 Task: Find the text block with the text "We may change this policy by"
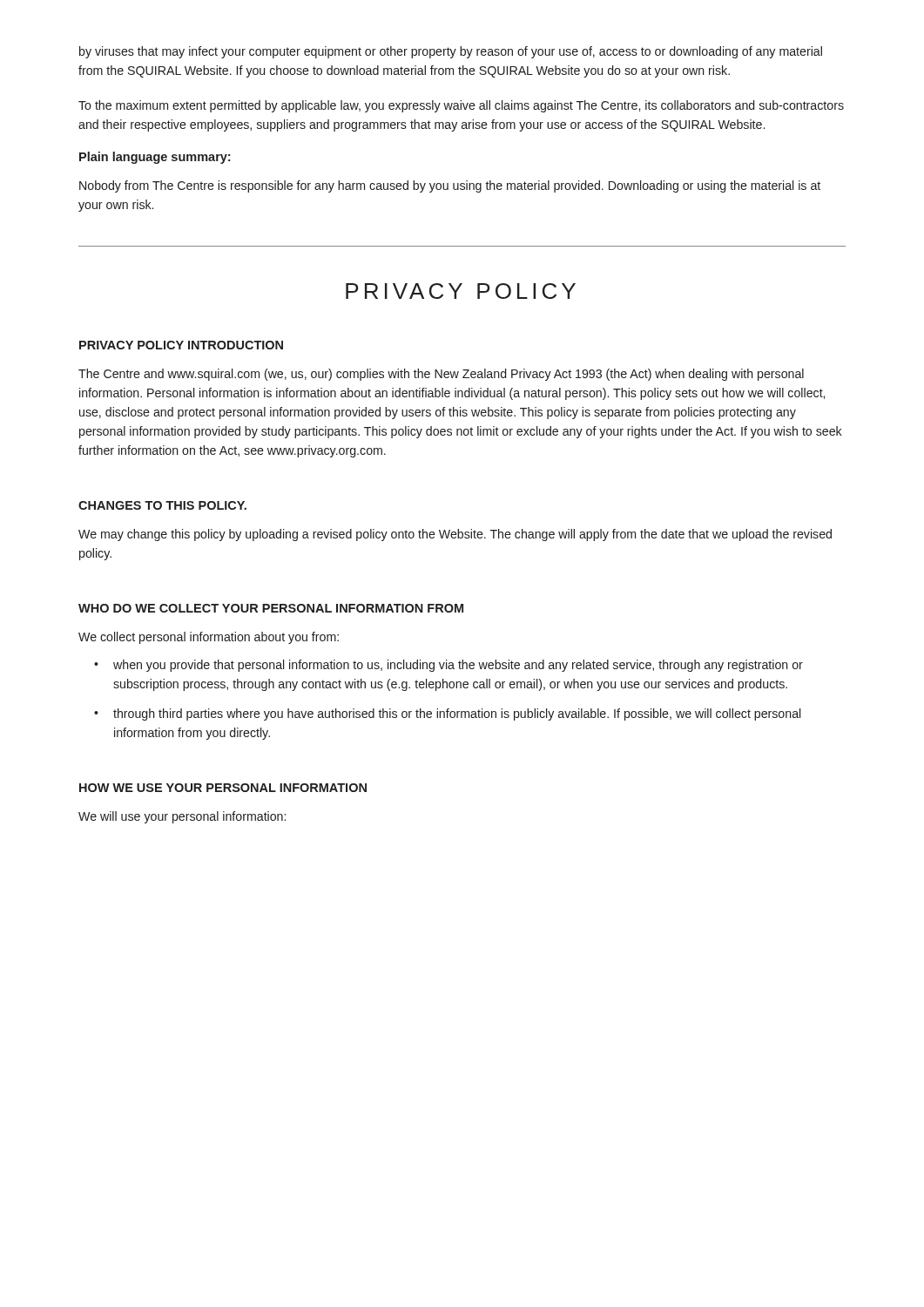pyautogui.click(x=455, y=544)
